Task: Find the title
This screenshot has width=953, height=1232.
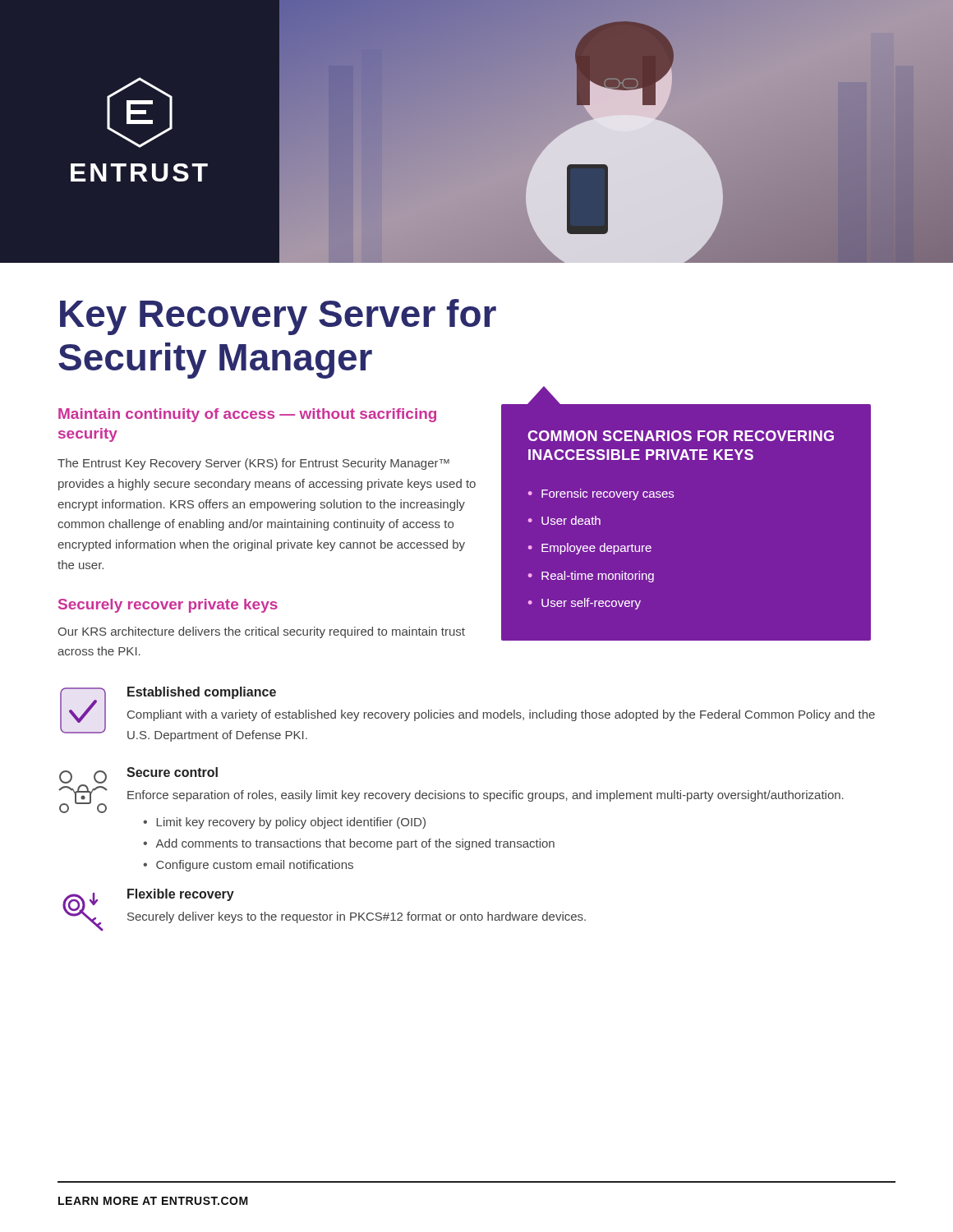Action: click(x=476, y=336)
